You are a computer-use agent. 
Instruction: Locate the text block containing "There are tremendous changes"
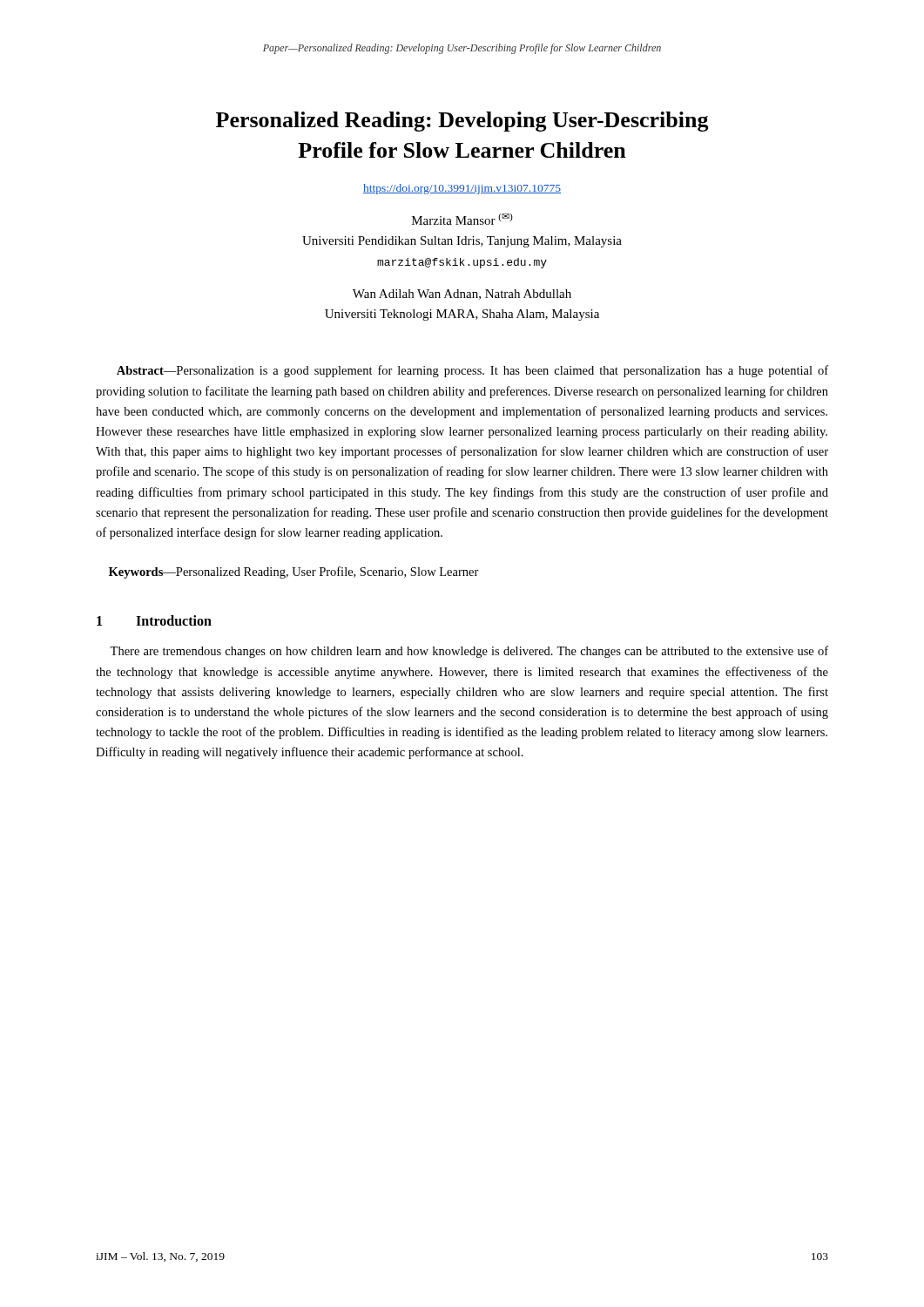pyautogui.click(x=462, y=702)
